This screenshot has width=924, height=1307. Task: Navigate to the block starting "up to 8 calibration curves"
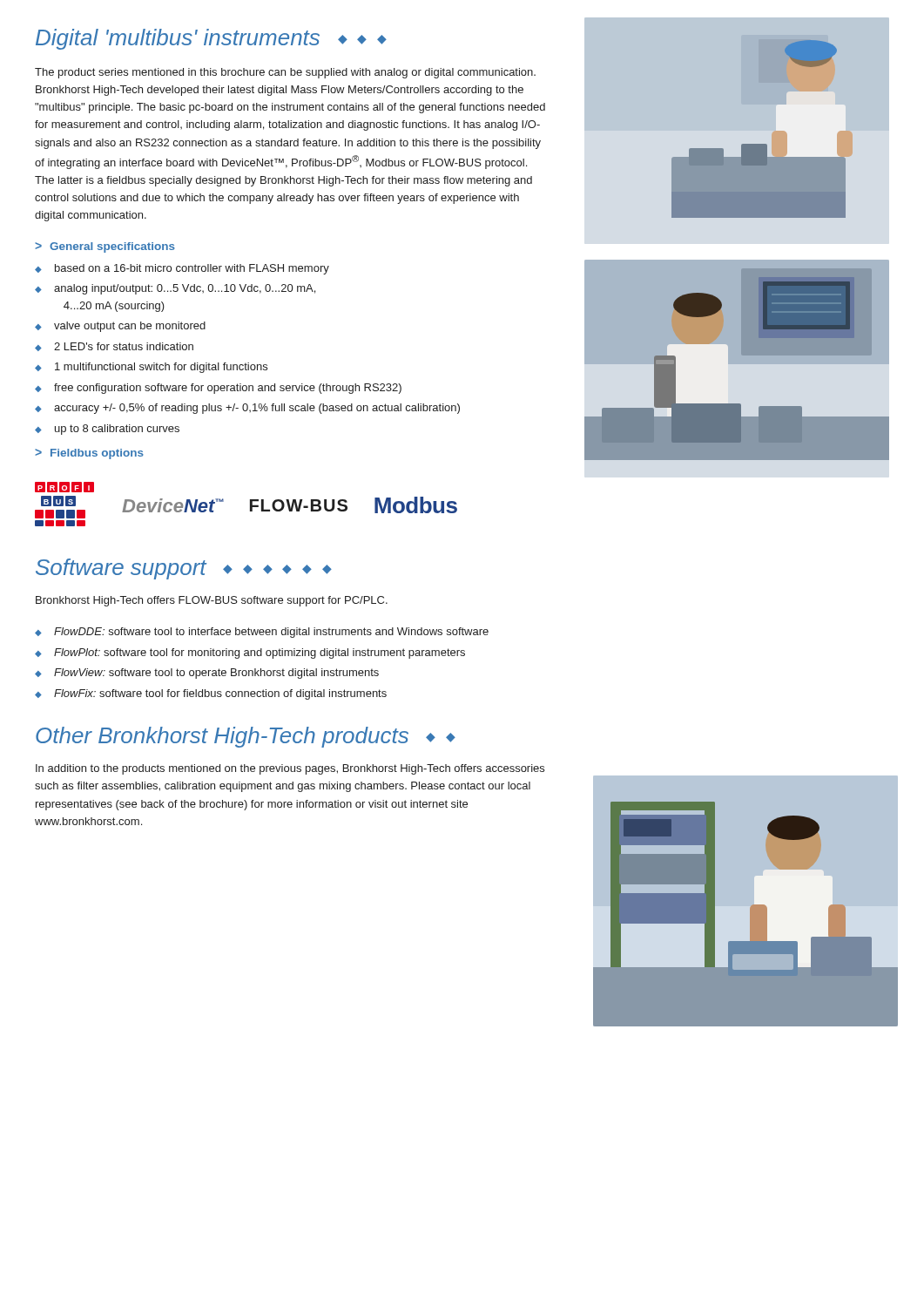(117, 428)
